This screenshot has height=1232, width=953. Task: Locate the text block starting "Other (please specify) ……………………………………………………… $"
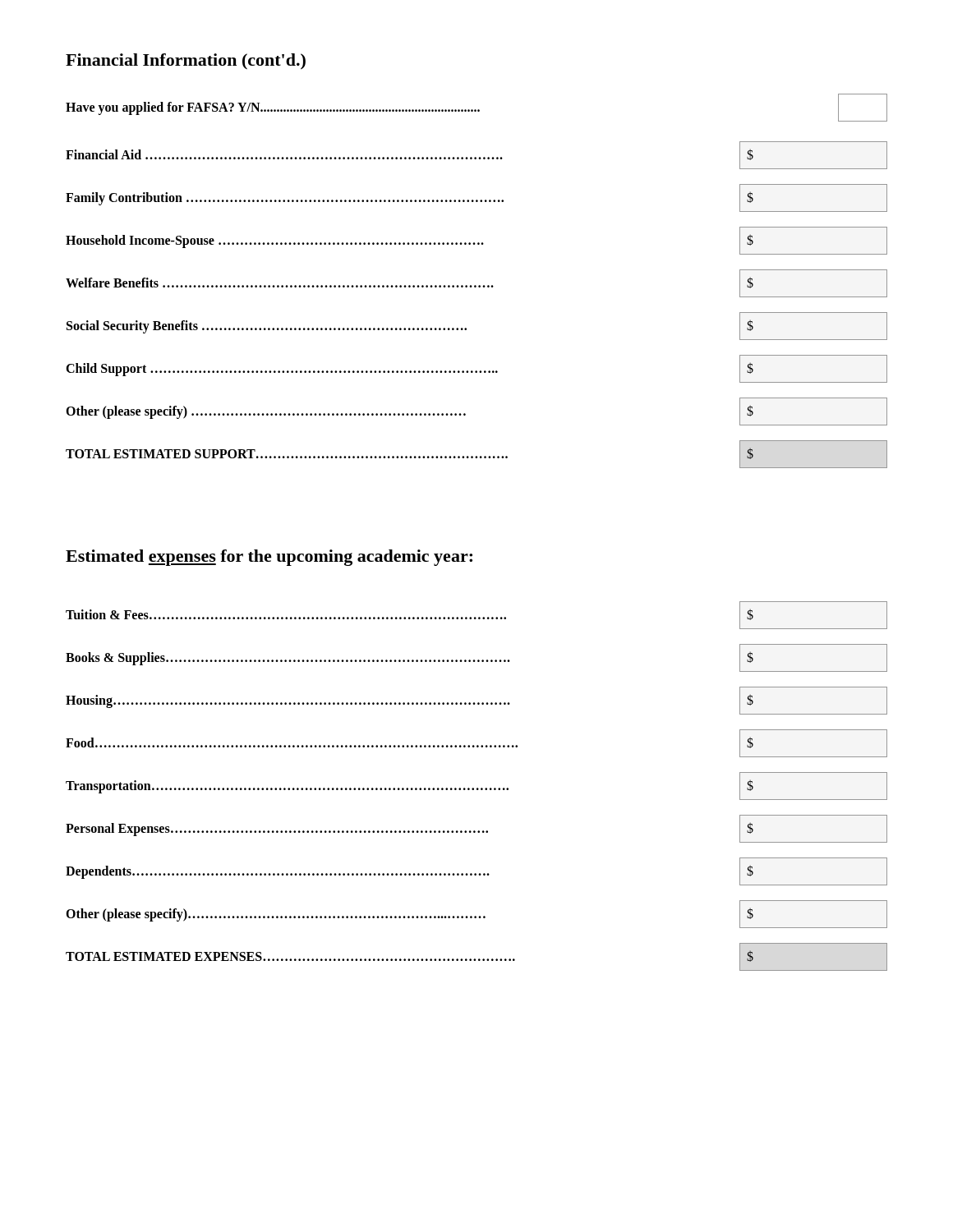coord(476,411)
